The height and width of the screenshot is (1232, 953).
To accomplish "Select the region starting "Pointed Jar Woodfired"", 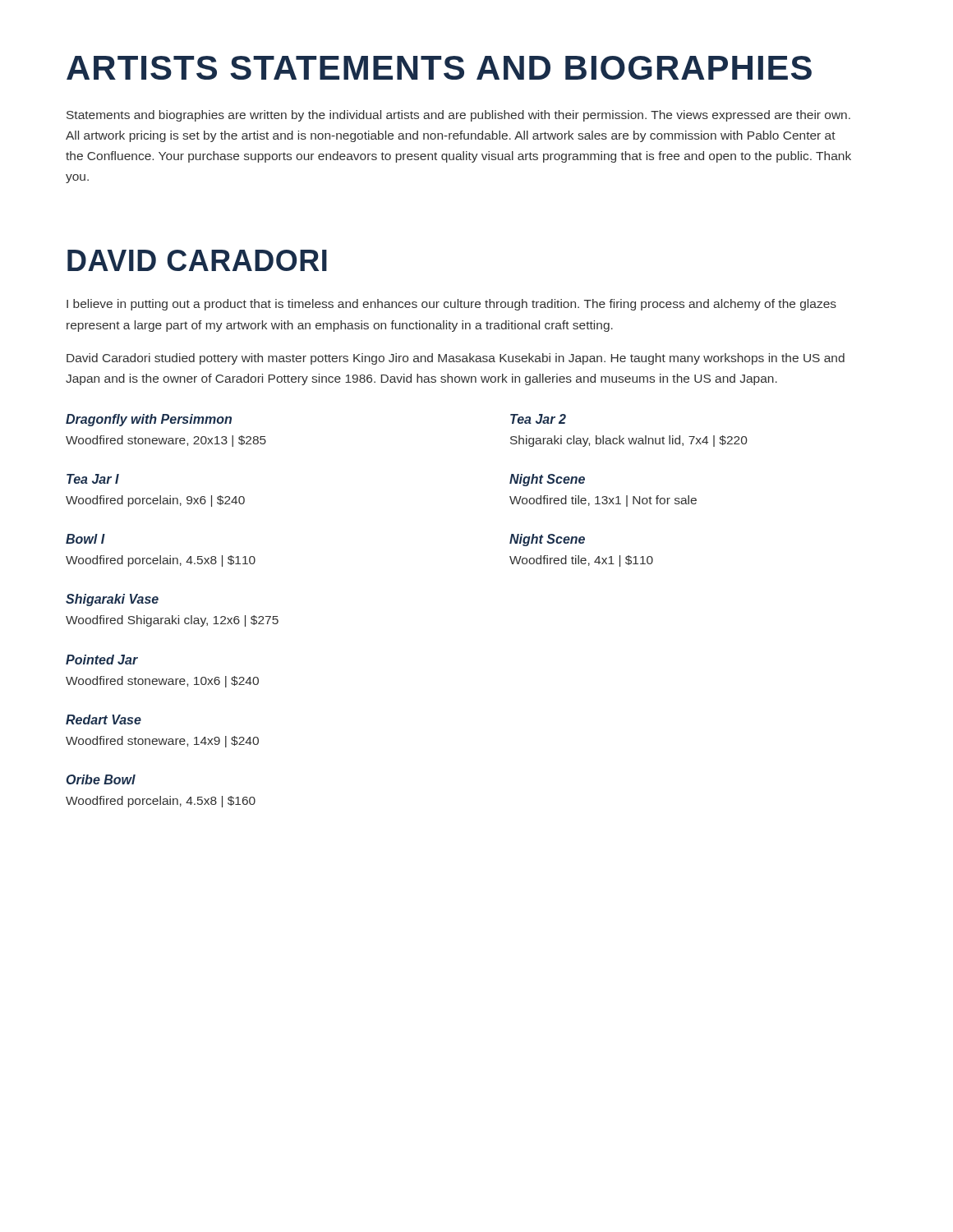I will click(x=255, y=671).
